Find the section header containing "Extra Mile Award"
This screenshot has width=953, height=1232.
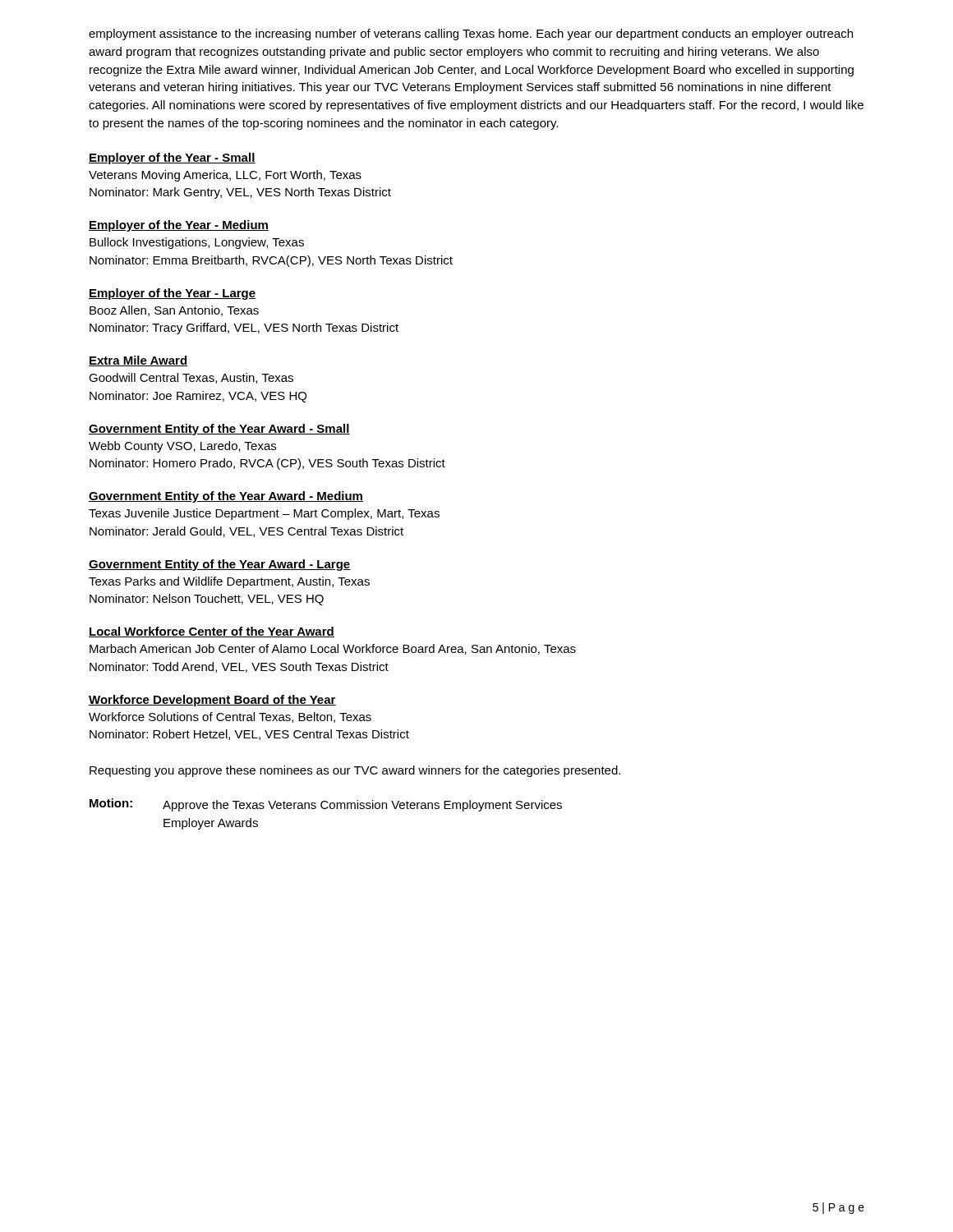(138, 360)
